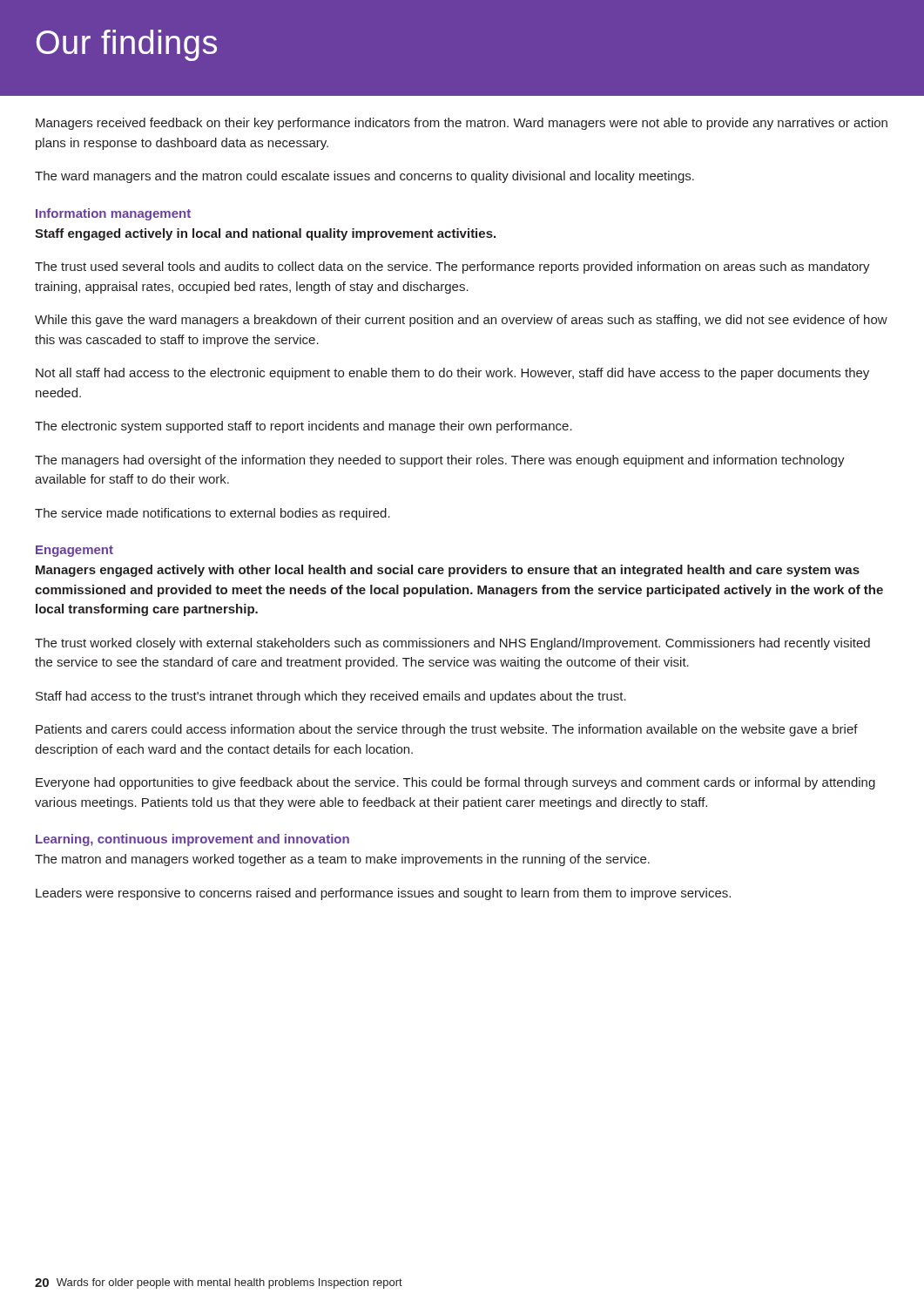Viewport: 924px width, 1307px height.
Task: Click on the block starting "Managers received feedback on their key performance"
Action: [462, 132]
